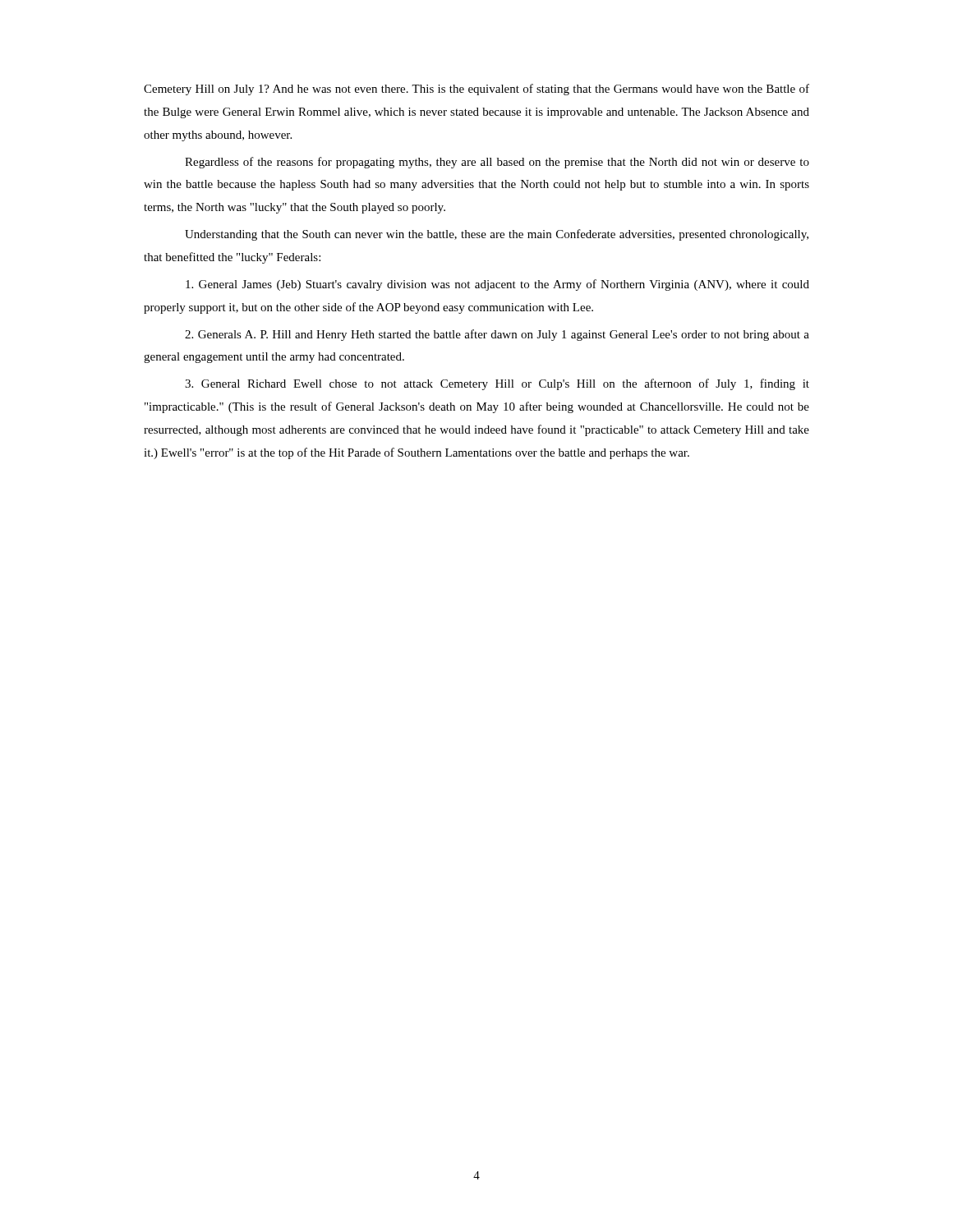Select the text block starting "2. Generals A. P. Hill and Henry Heth"
The width and height of the screenshot is (953, 1232).
tap(476, 346)
